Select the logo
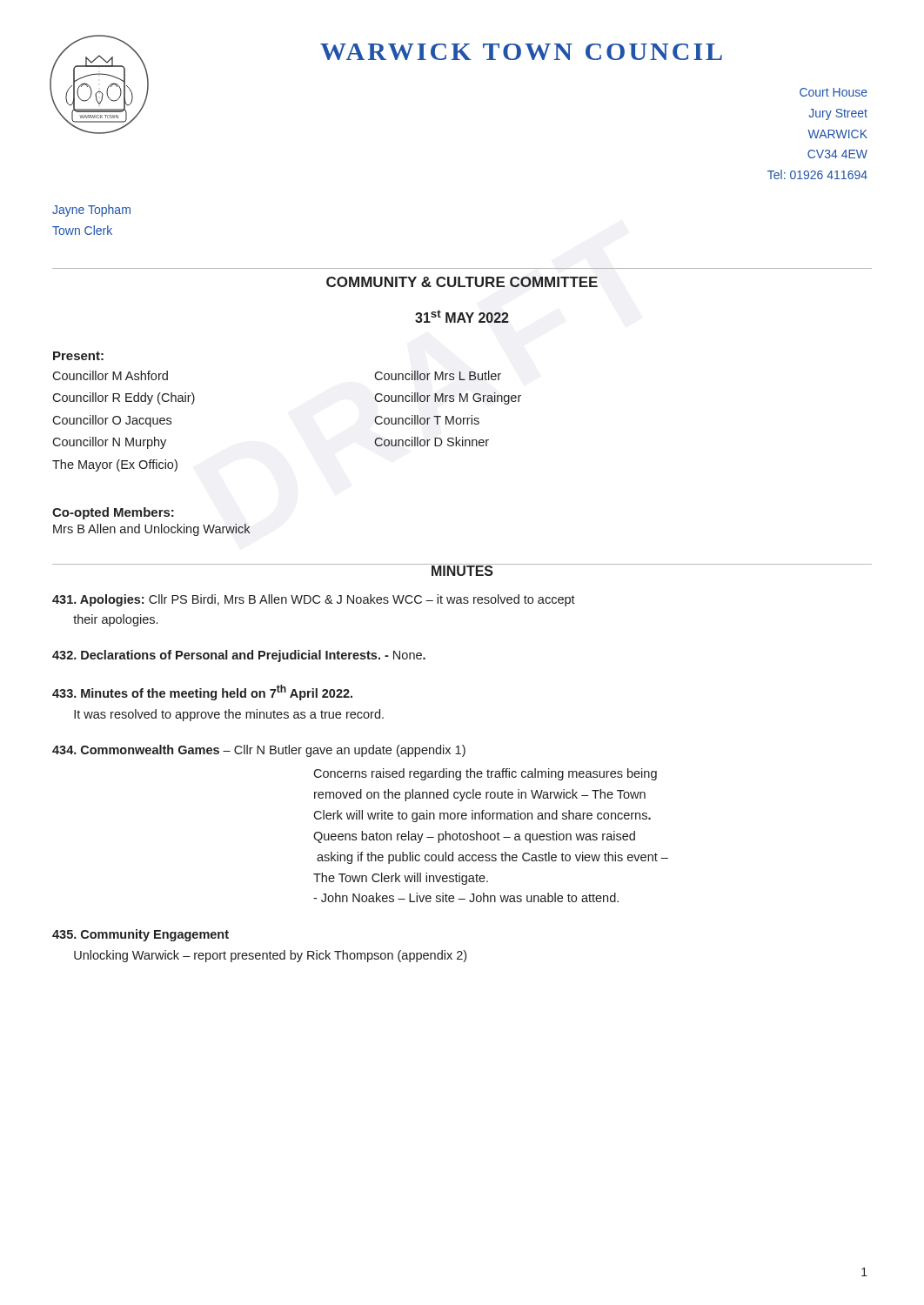Screen dimensions: 1305x924 point(99,84)
